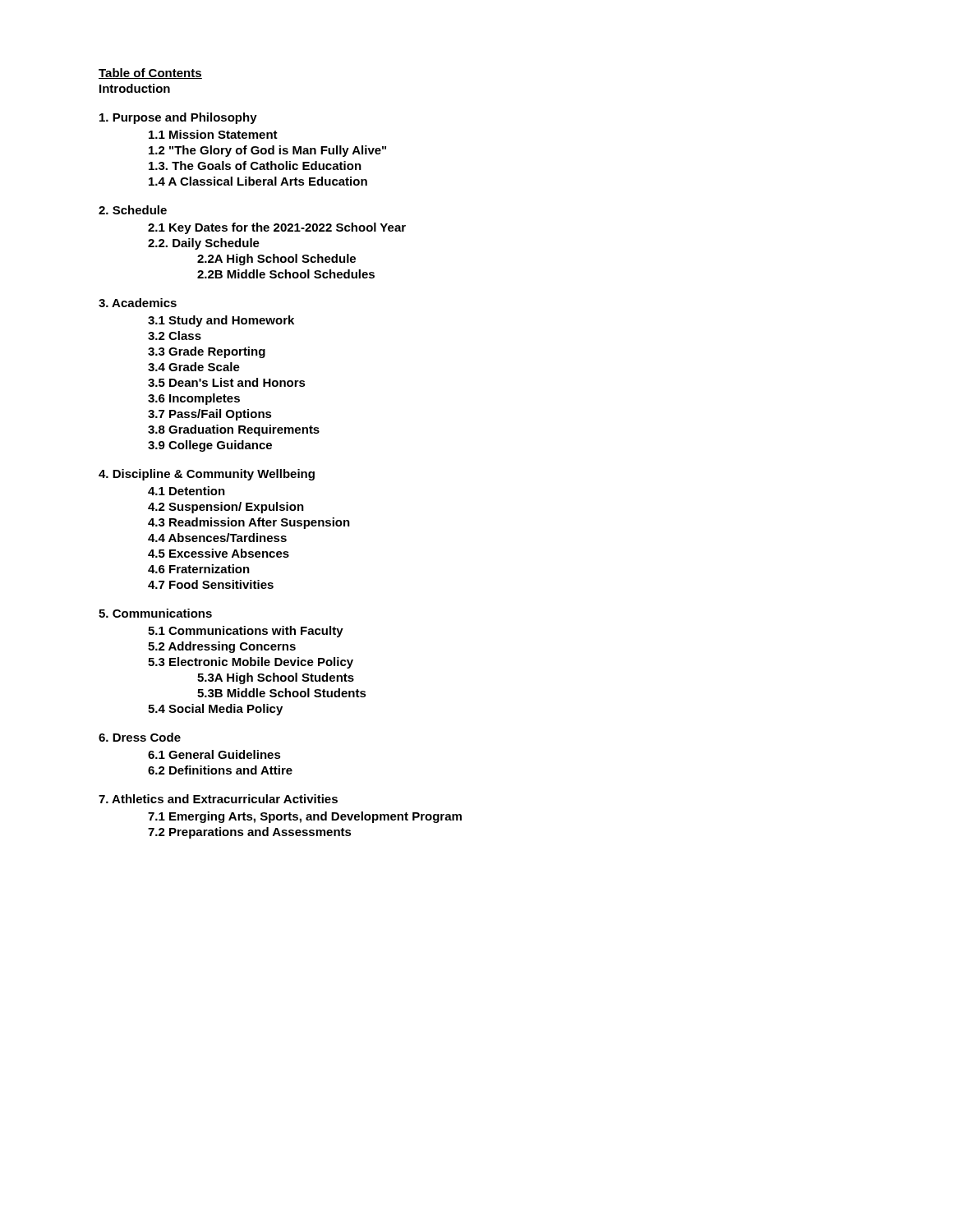953x1232 pixels.
Task: Select the block starting "5.1 Communications with Faculty"
Action: (245, 630)
